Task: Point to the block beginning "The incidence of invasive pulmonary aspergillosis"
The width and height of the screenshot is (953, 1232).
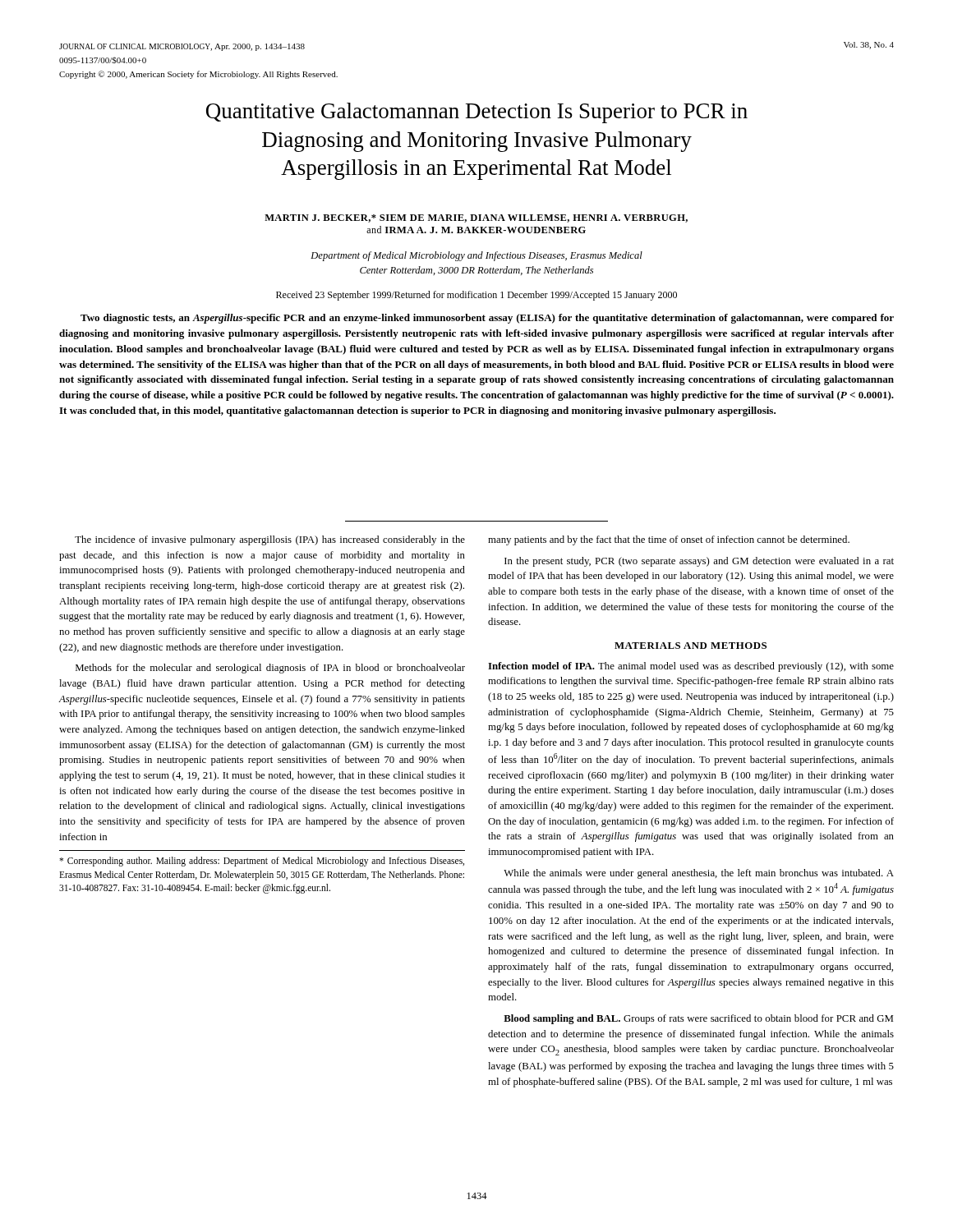Action: (x=262, y=688)
